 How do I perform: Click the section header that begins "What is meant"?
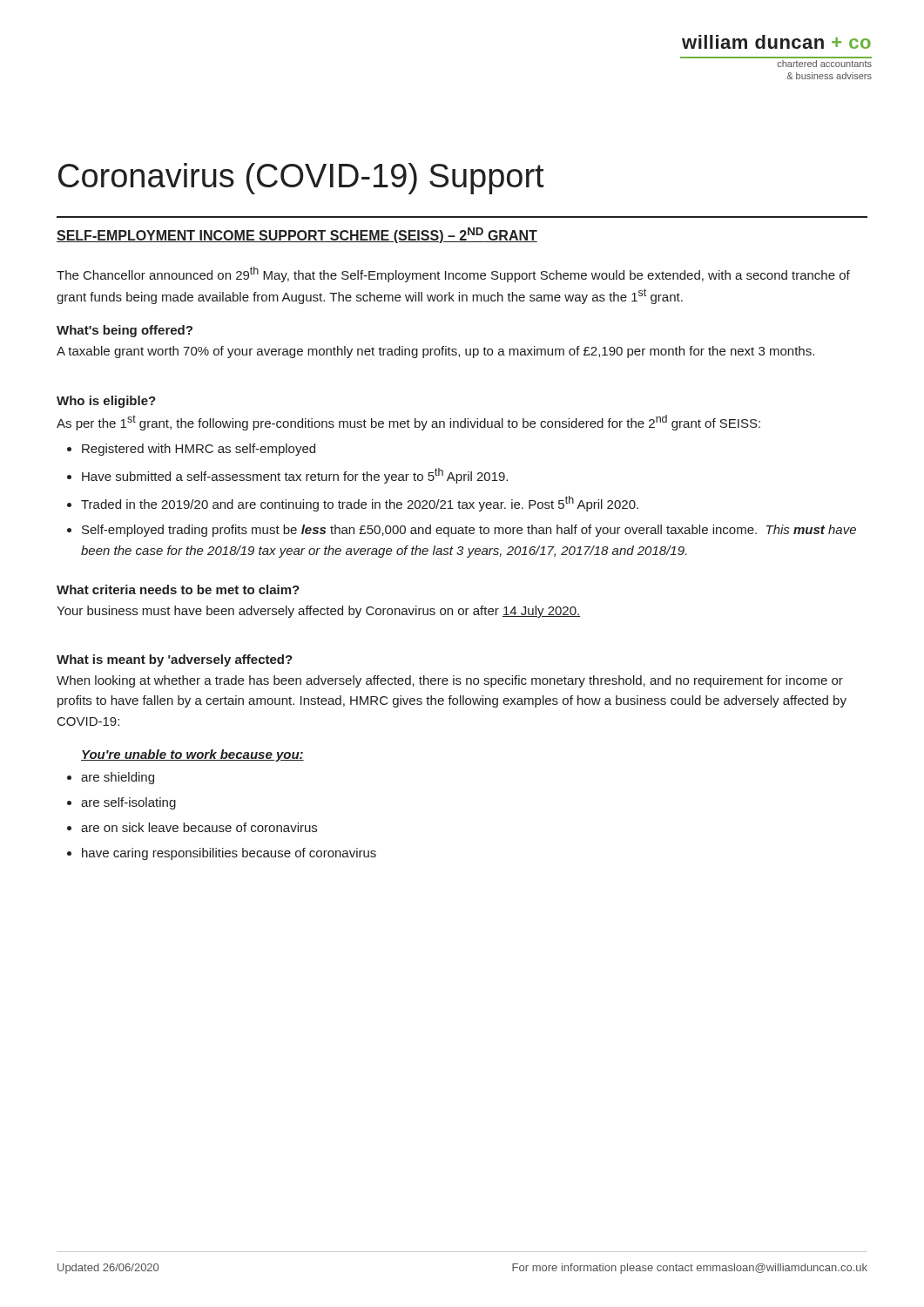pyautogui.click(x=175, y=660)
